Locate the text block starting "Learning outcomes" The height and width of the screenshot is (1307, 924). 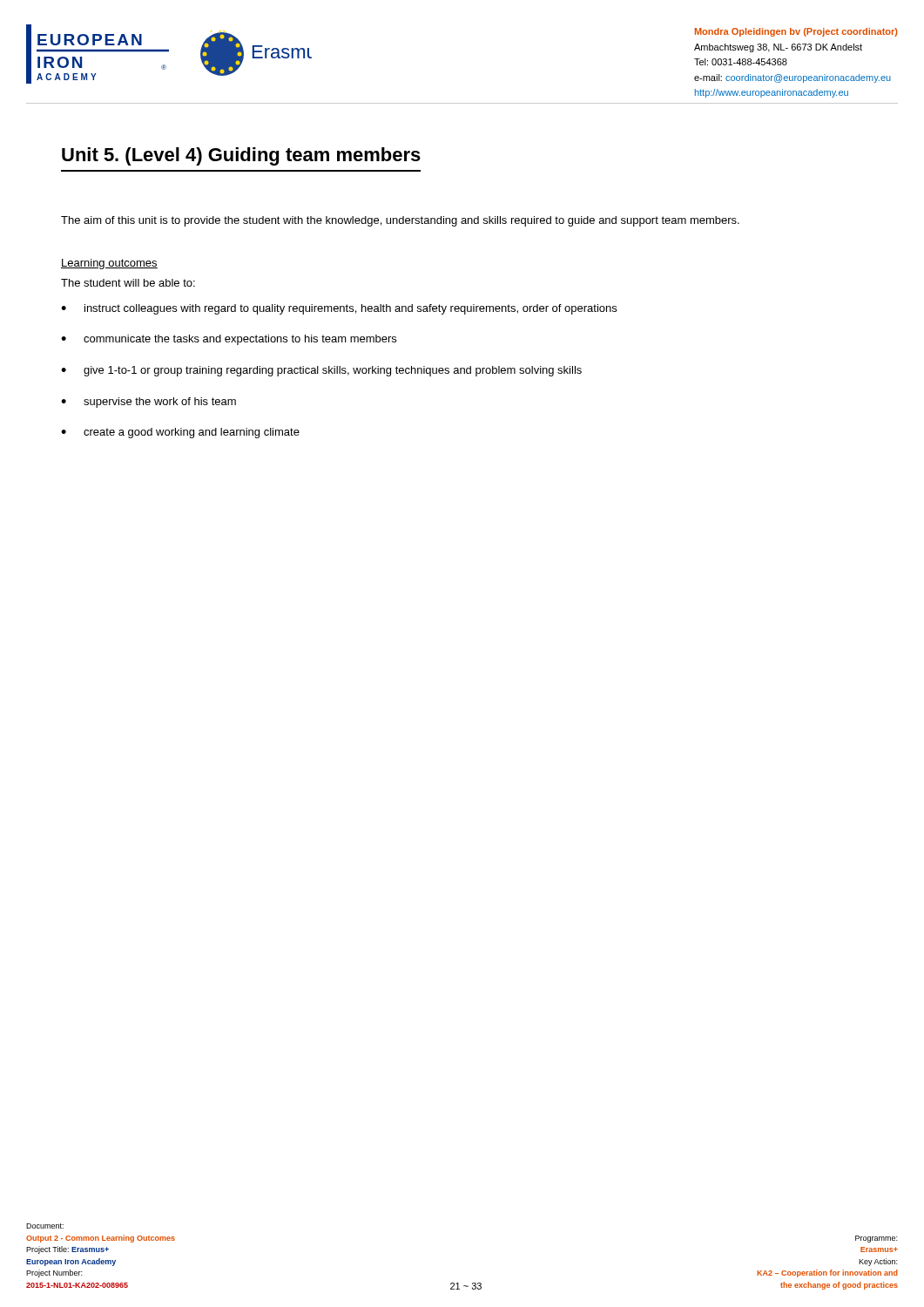coord(109,263)
